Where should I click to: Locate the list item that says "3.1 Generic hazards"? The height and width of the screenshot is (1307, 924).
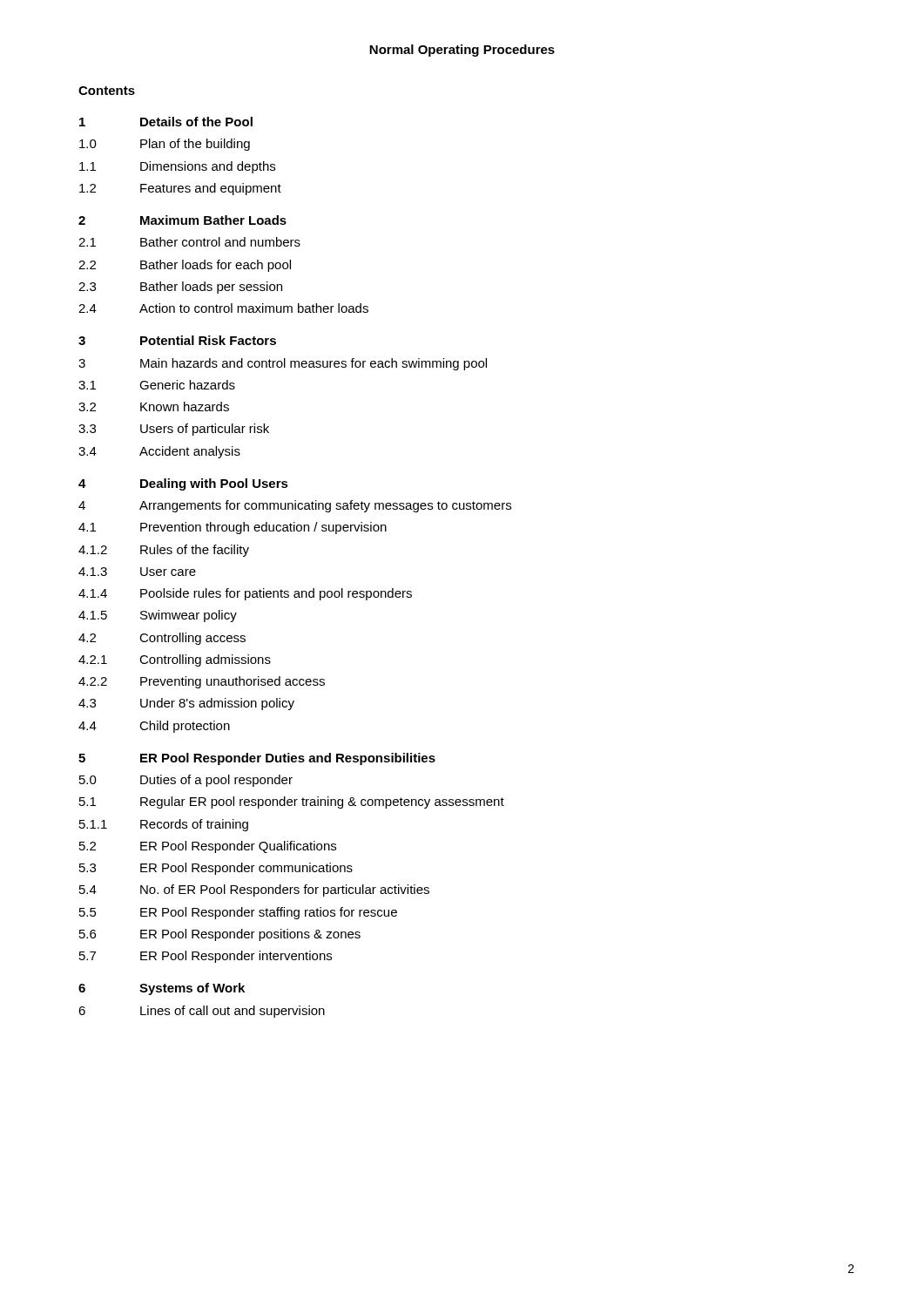point(157,385)
